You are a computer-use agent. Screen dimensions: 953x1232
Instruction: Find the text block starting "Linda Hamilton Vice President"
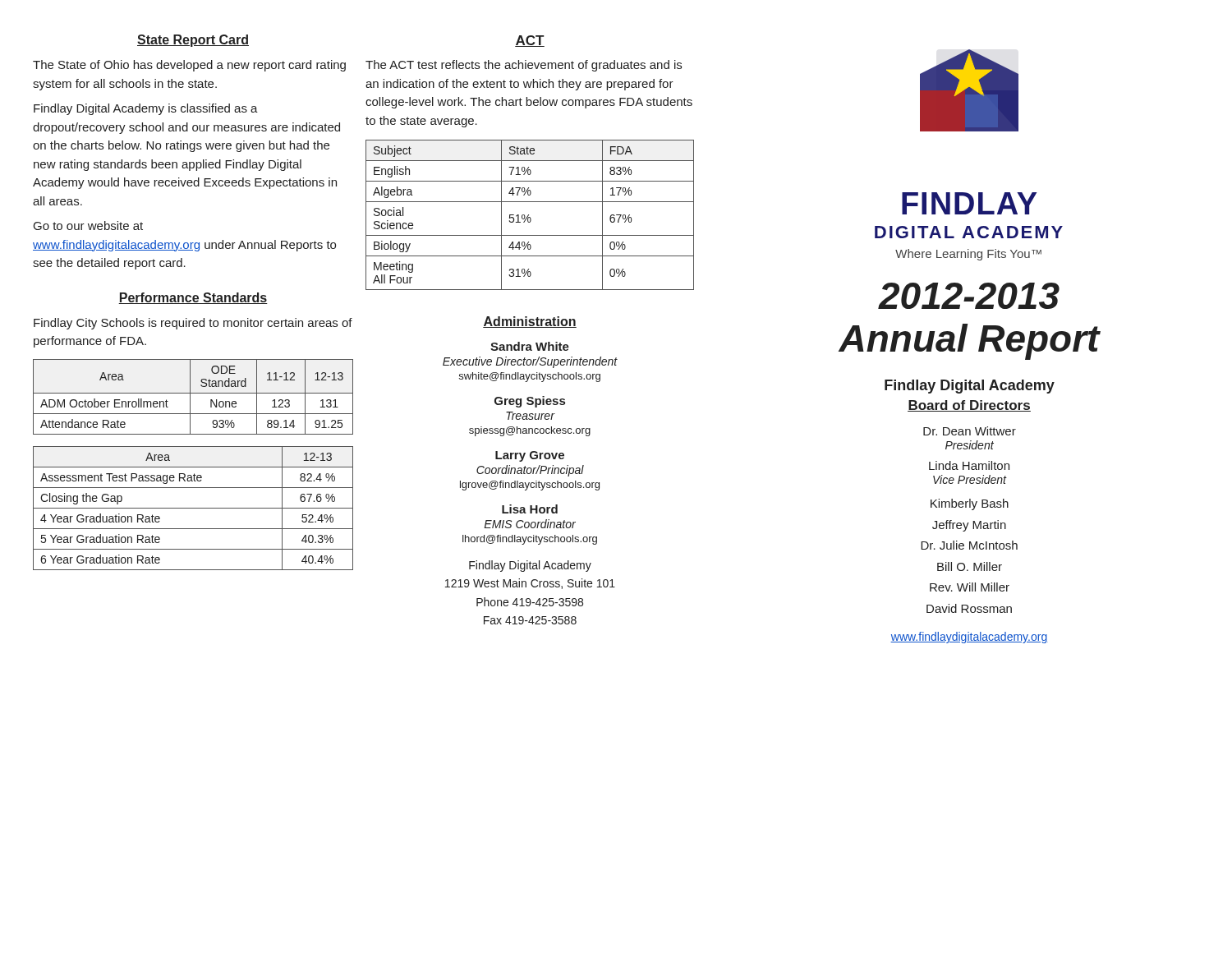(x=969, y=473)
